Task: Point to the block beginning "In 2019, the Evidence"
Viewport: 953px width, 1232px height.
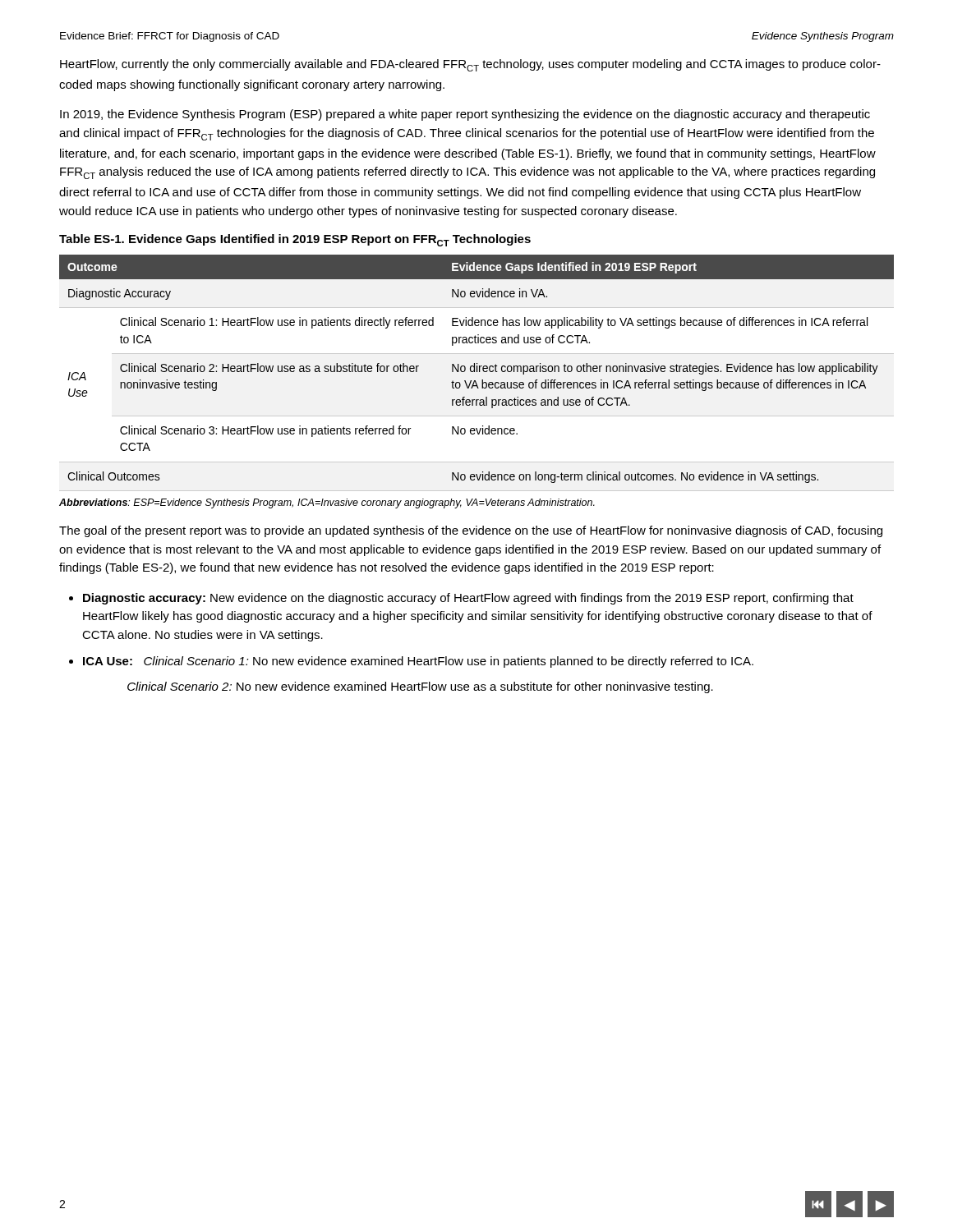Action: [476, 163]
